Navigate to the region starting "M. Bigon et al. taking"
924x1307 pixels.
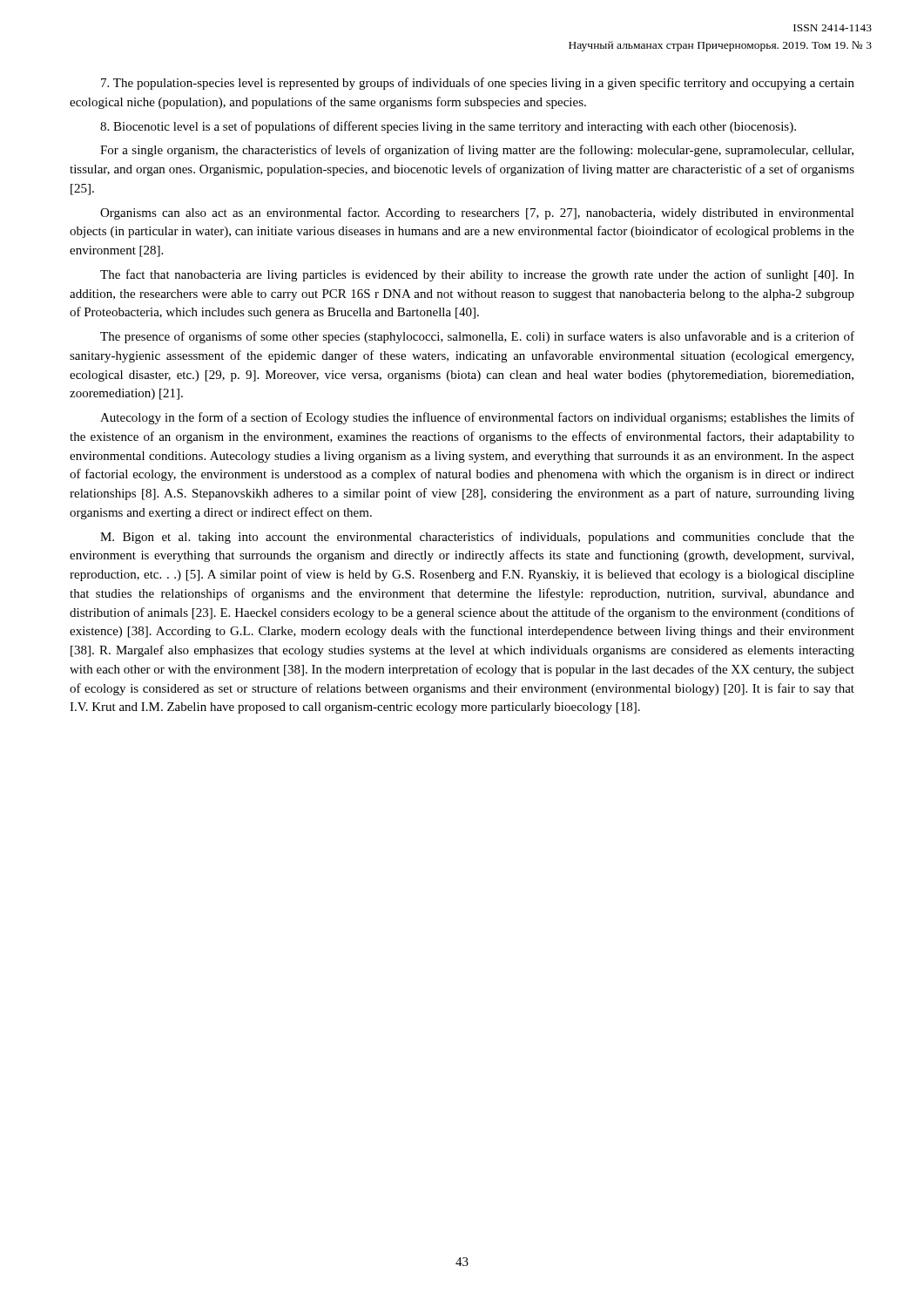click(x=462, y=622)
